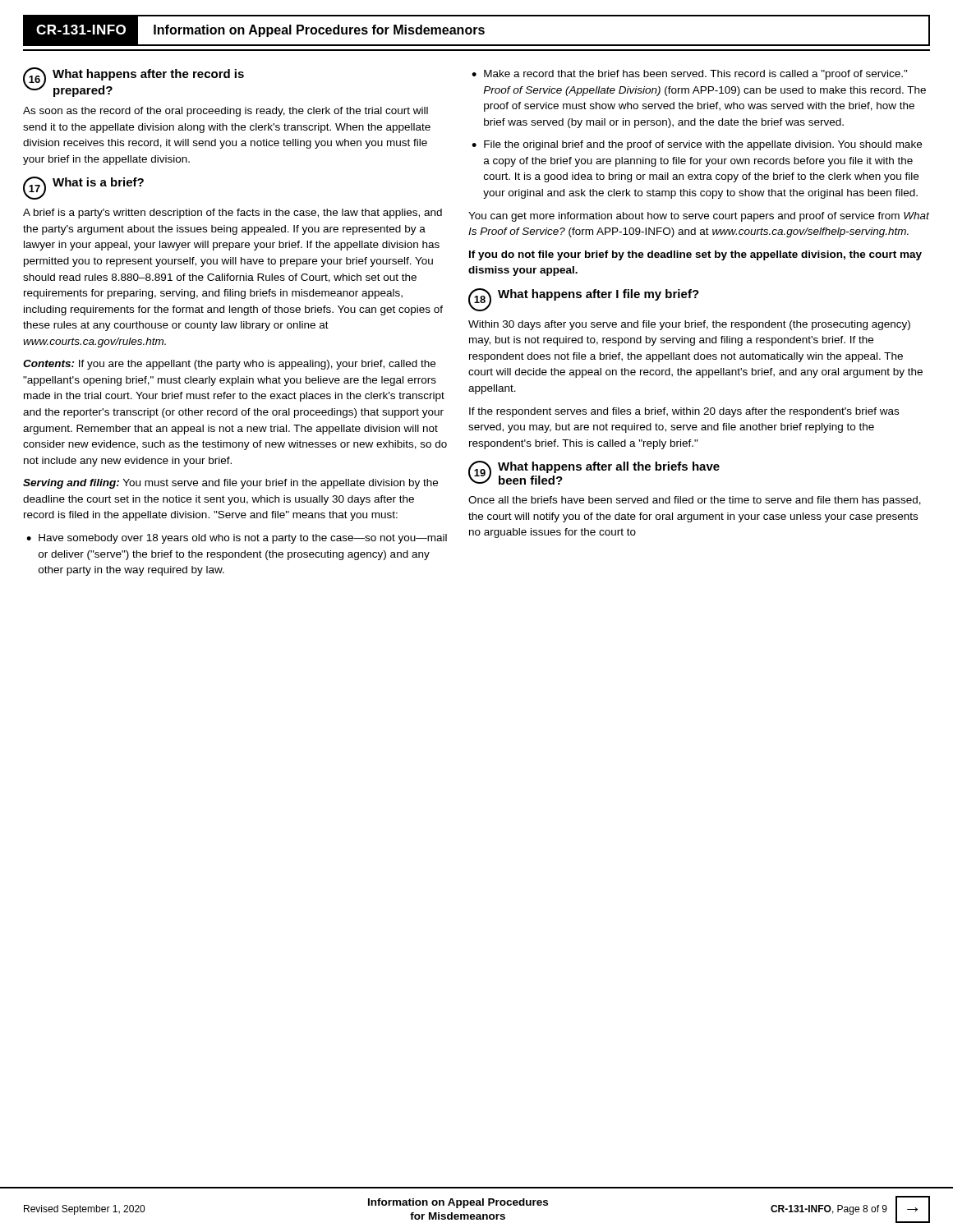Find the block on this page that starts "If the respondent serves and files a"
Viewport: 953px width, 1232px height.
(x=684, y=427)
